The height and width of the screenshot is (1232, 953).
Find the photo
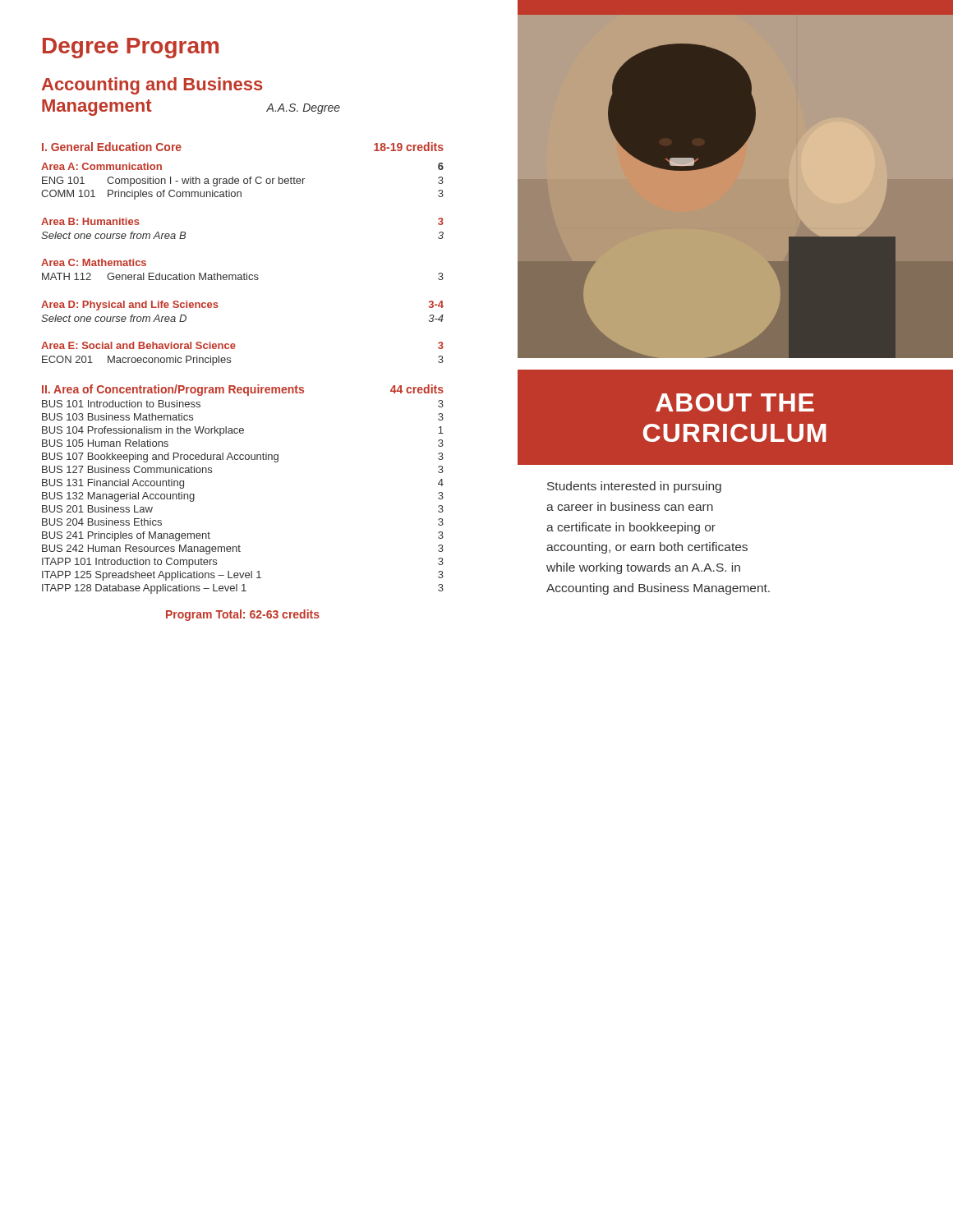coord(735,186)
